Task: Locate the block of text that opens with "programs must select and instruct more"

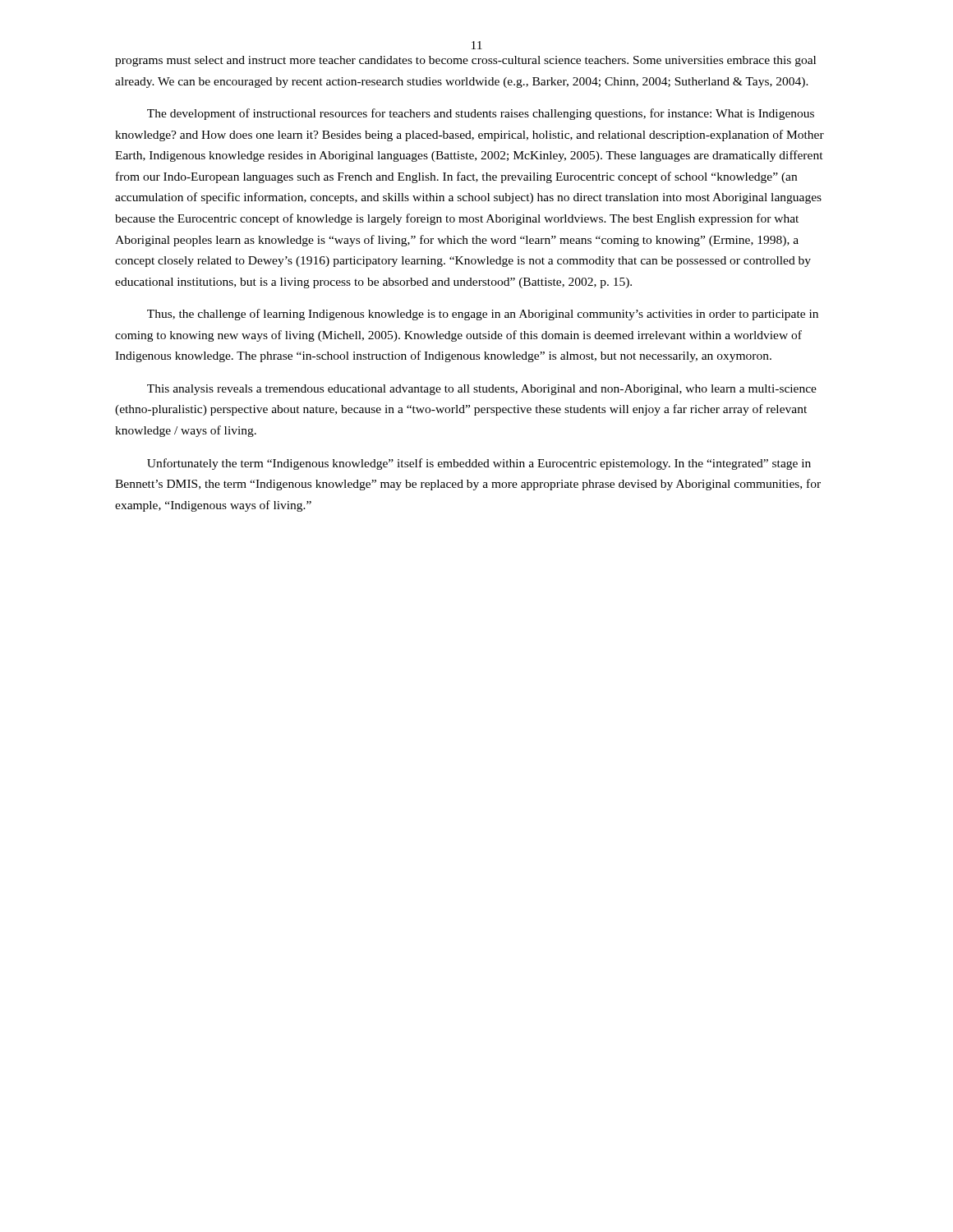Action: click(x=476, y=70)
